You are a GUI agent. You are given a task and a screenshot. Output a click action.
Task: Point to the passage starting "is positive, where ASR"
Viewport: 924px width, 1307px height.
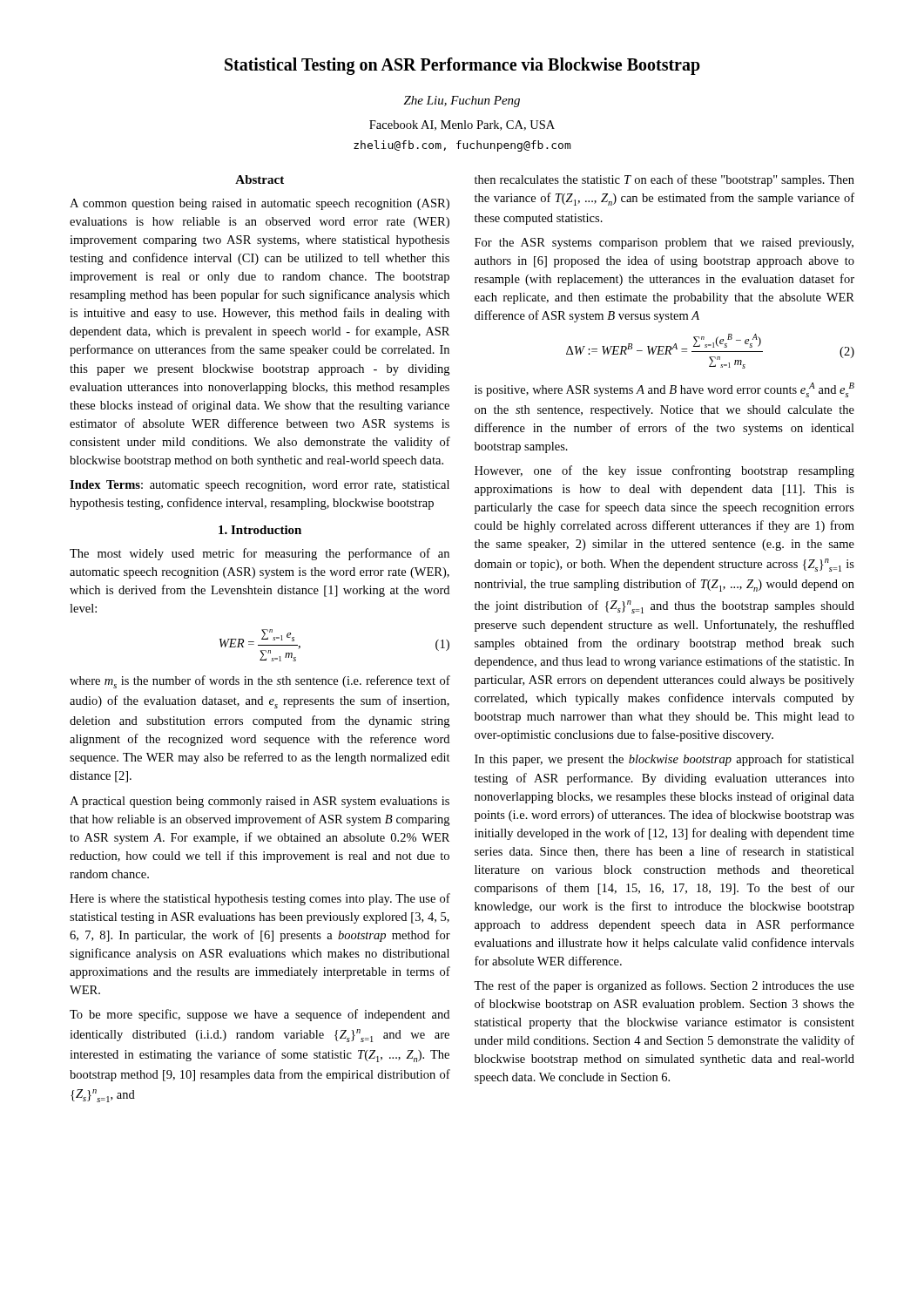click(x=664, y=733)
